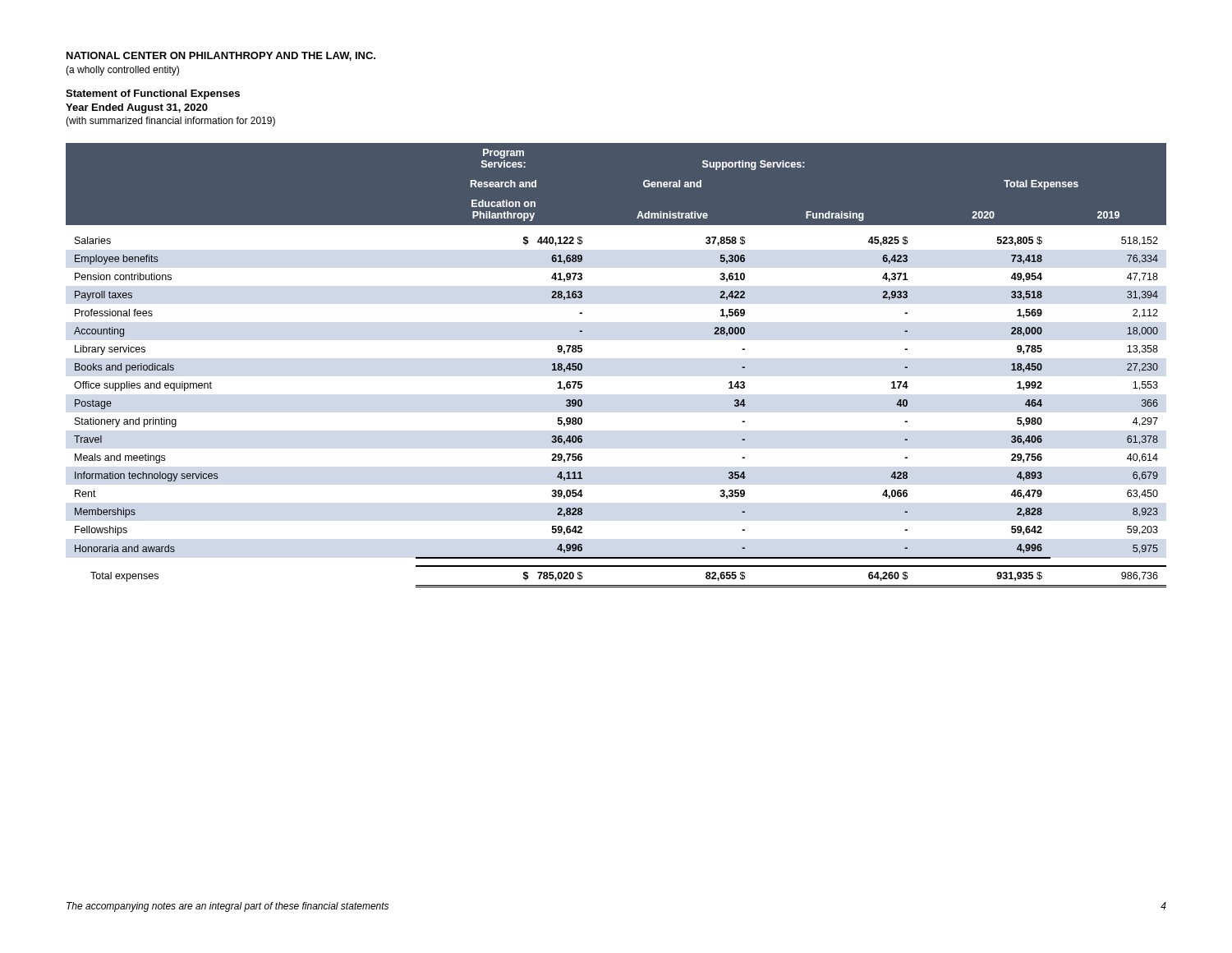Locate the section header containing "Year Ended August 31, 2020"
1232x953 pixels.
coord(137,107)
